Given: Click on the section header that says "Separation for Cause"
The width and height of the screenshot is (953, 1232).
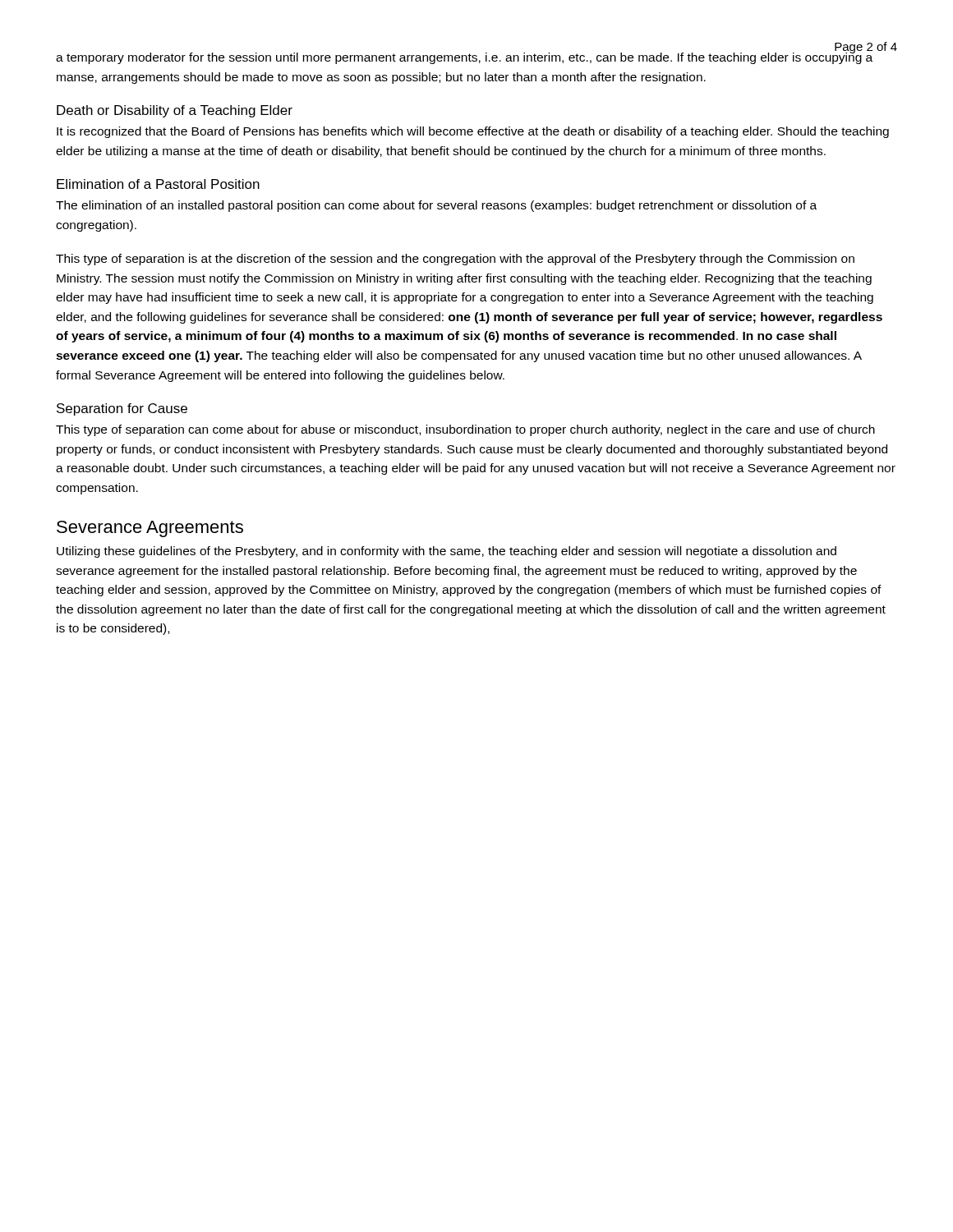Looking at the screenshot, I should click(122, 409).
